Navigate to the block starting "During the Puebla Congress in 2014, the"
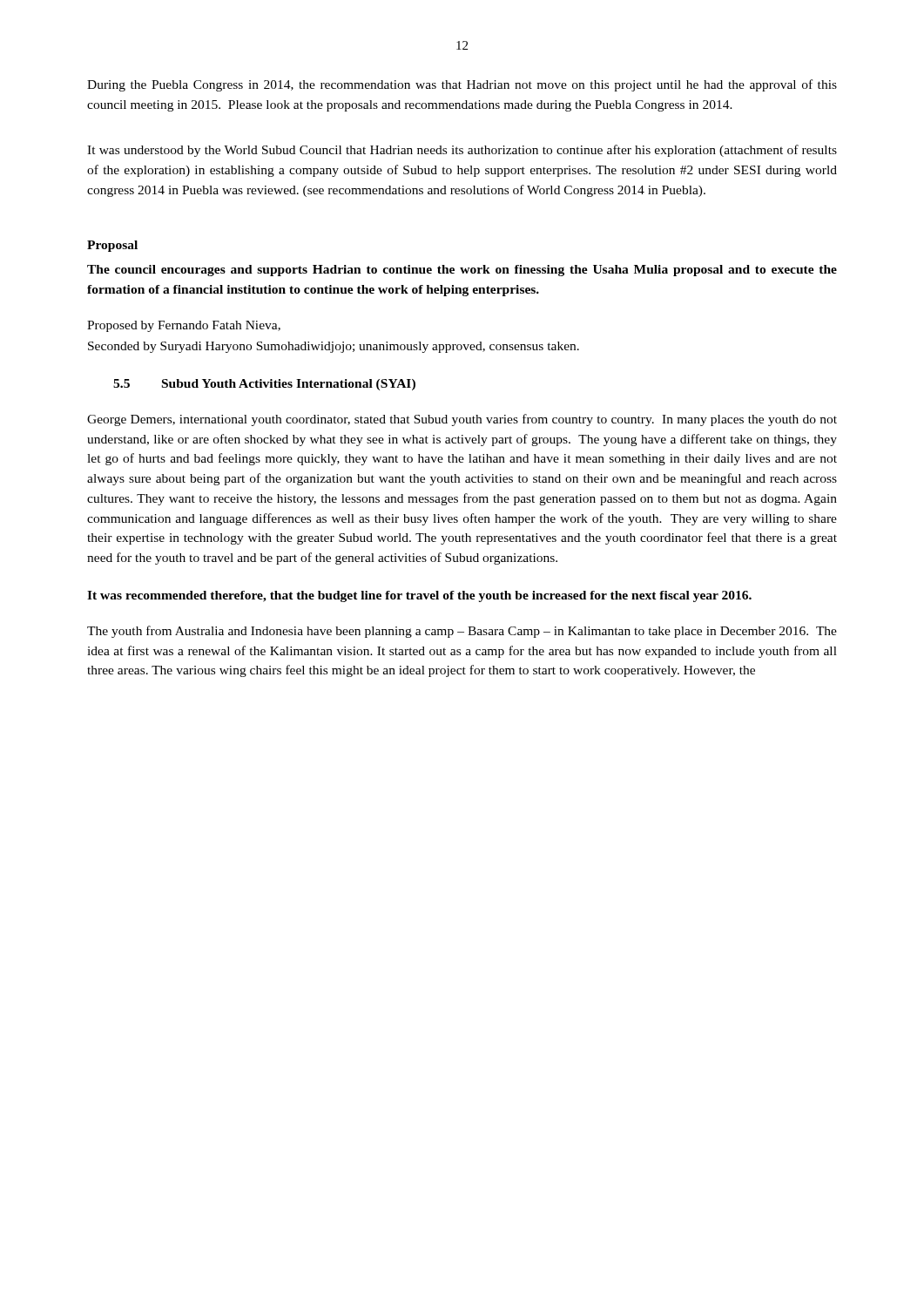Image resolution: width=924 pixels, height=1307 pixels. 462,94
